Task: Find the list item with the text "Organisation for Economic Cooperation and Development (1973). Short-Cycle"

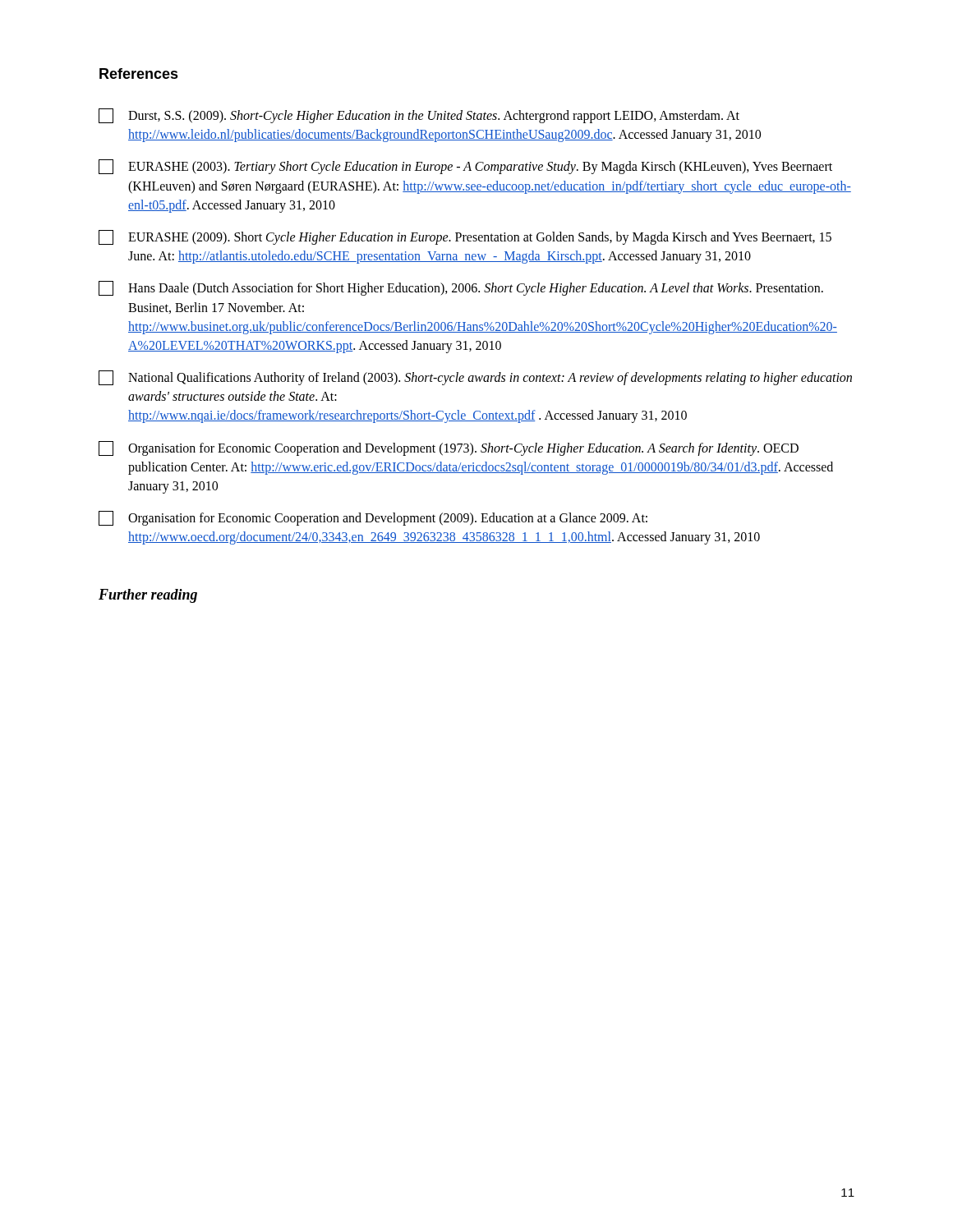Action: [476, 467]
